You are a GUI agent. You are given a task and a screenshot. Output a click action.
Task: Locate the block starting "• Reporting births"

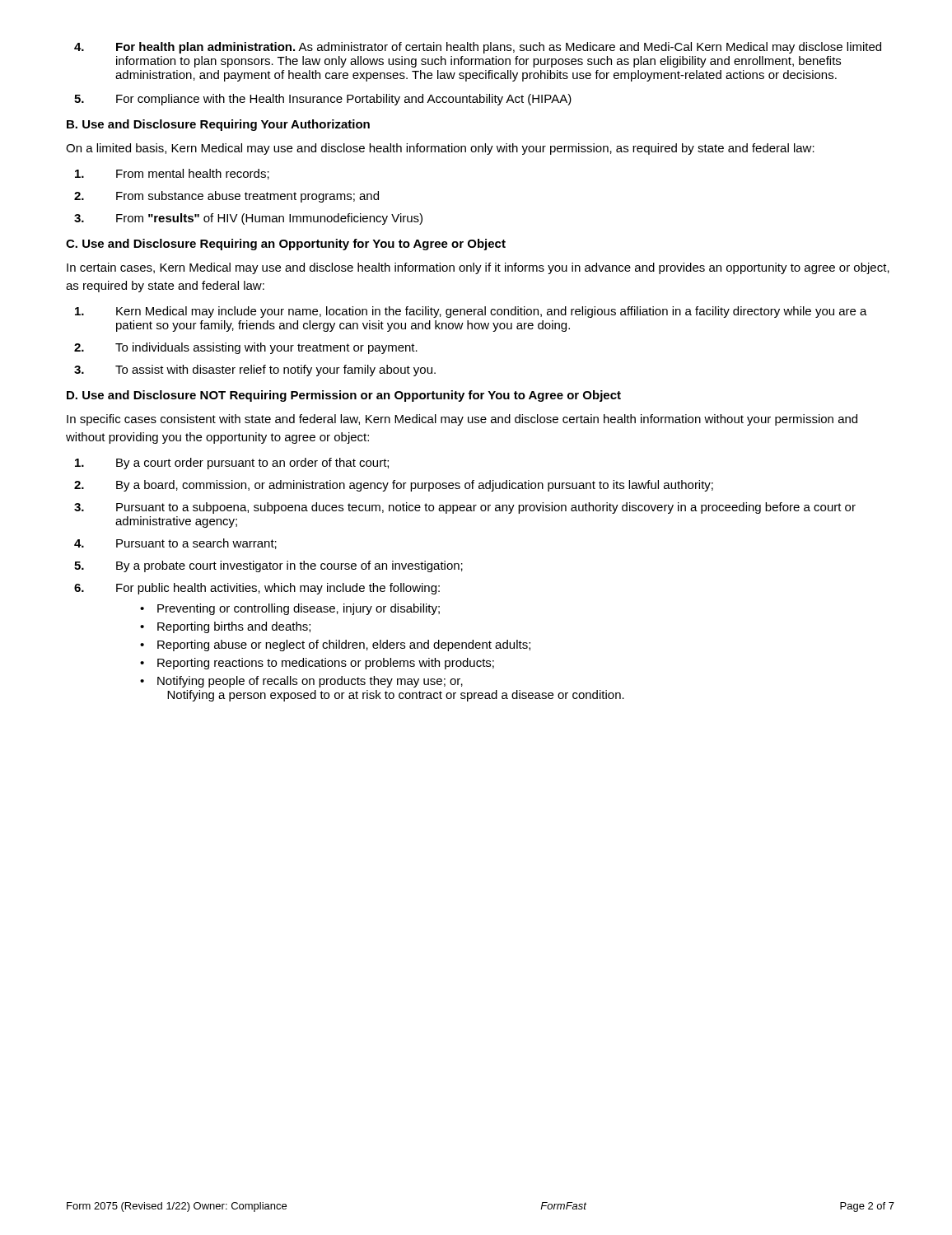[x=226, y=626]
